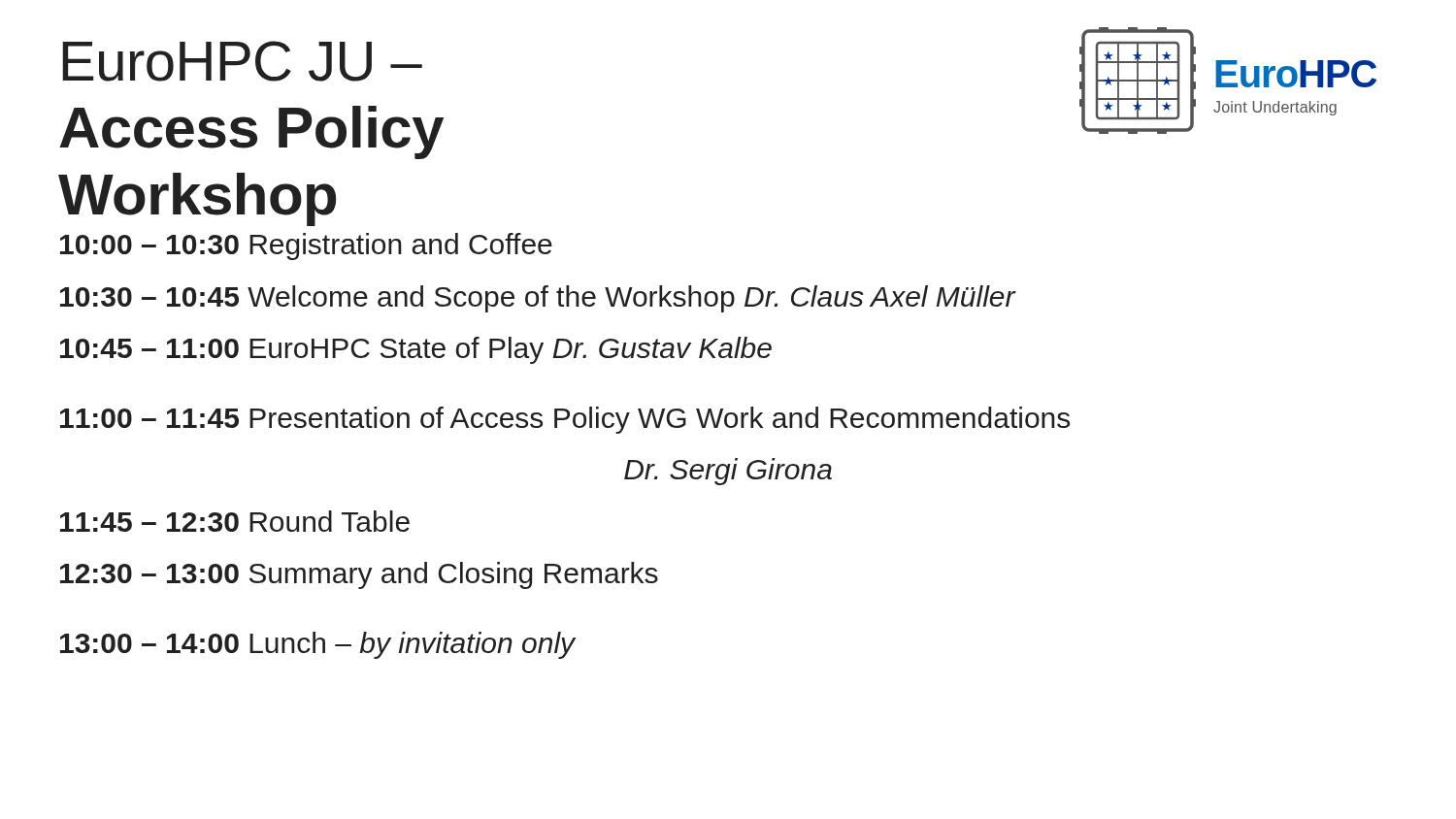Find the block on this page that starts "12:30 – 13:00"
Viewport: 1456px width, 819px height.
358,573
